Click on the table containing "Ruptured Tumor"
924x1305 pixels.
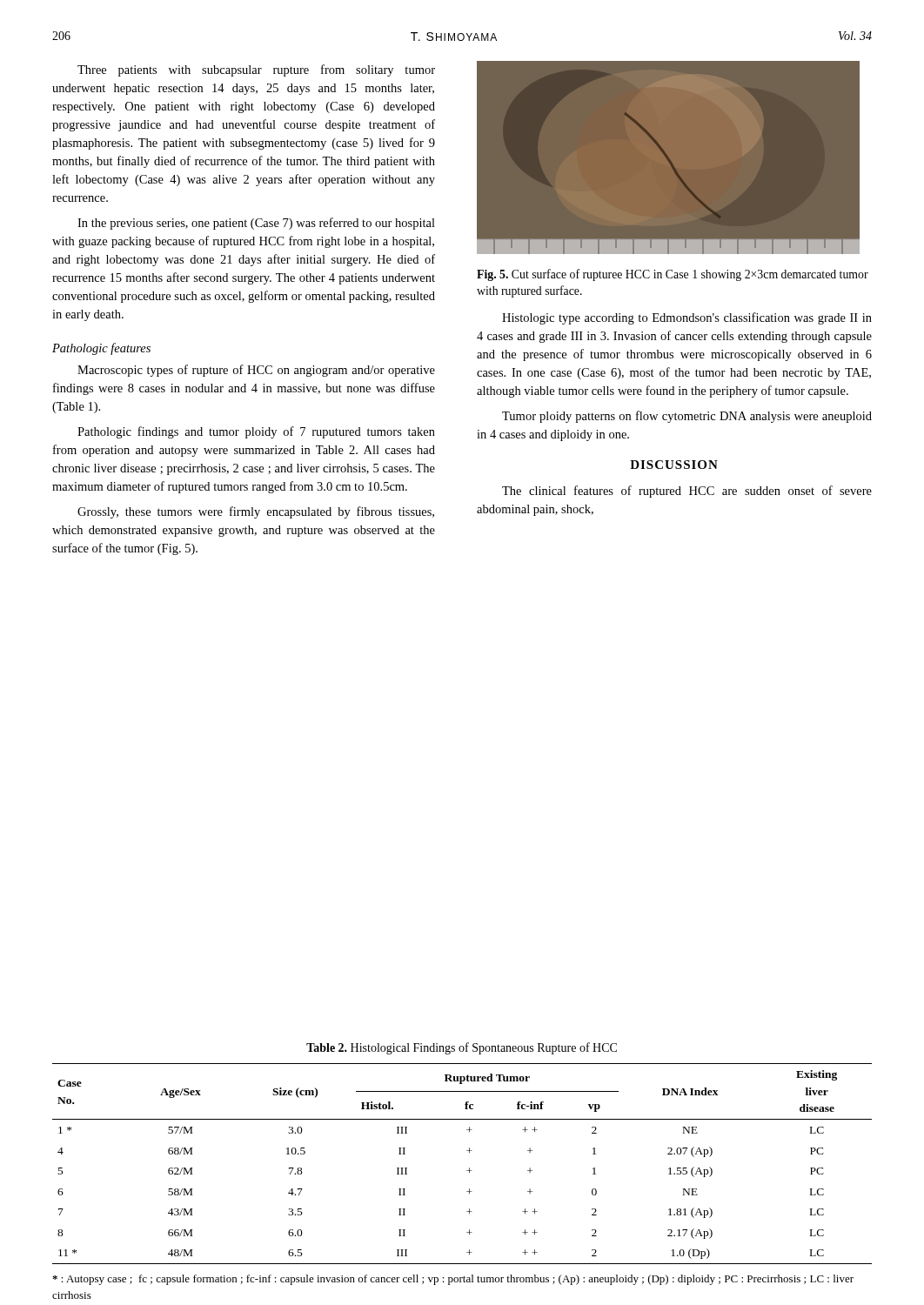pyautogui.click(x=462, y=1164)
